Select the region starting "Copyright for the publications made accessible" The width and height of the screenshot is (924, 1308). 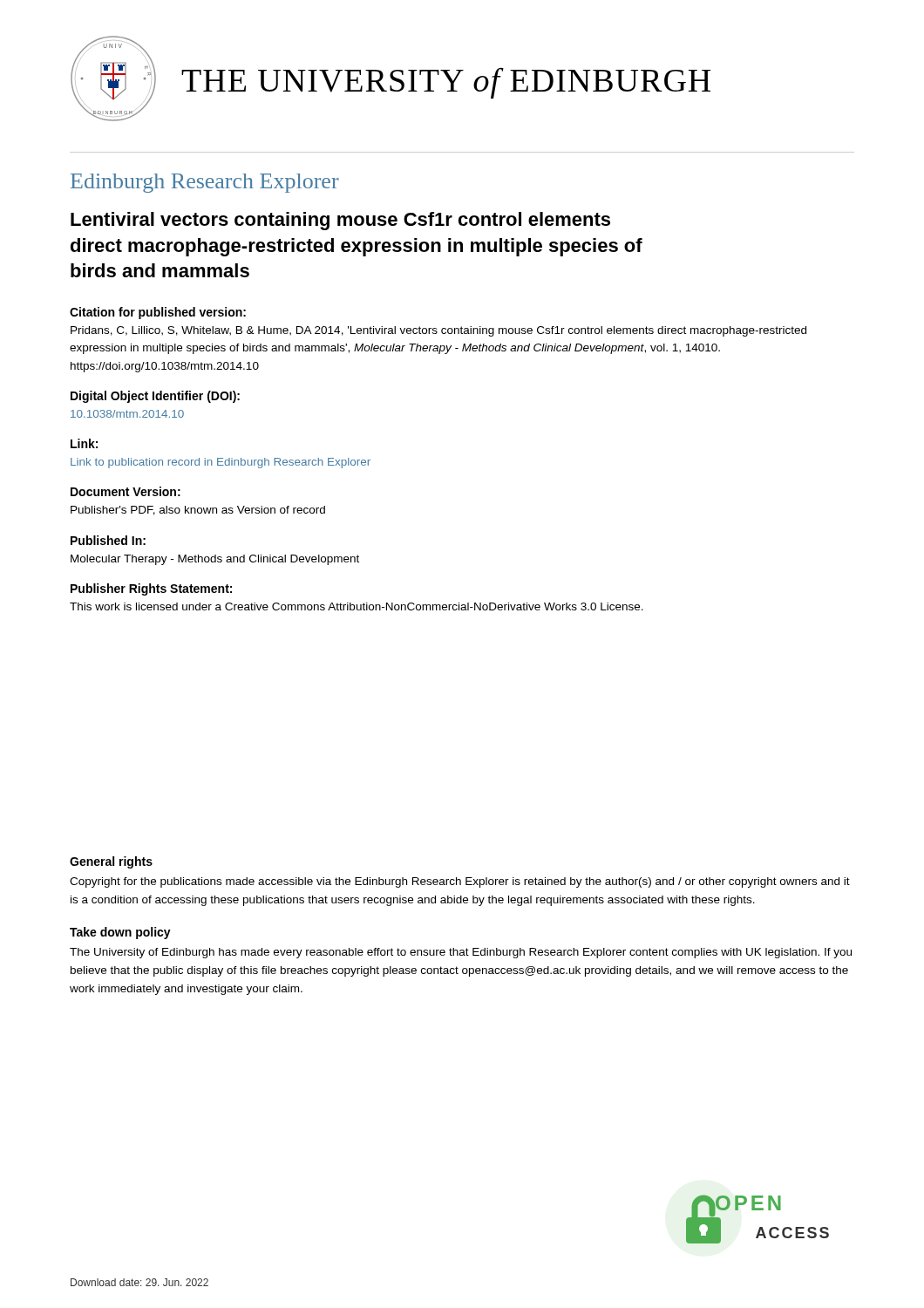[460, 890]
